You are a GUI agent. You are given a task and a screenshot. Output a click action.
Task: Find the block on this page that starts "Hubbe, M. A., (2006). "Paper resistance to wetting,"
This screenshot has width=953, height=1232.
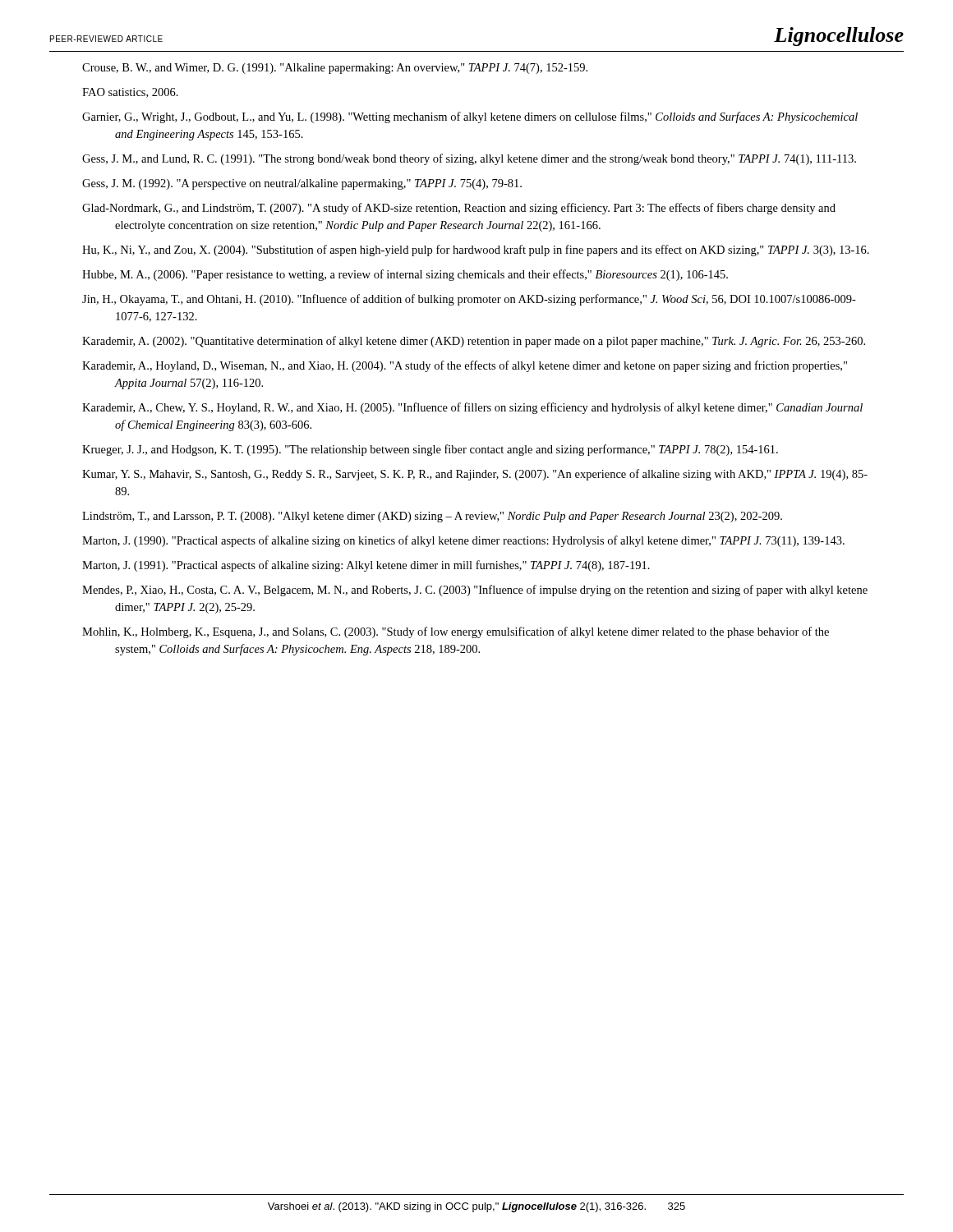point(405,274)
